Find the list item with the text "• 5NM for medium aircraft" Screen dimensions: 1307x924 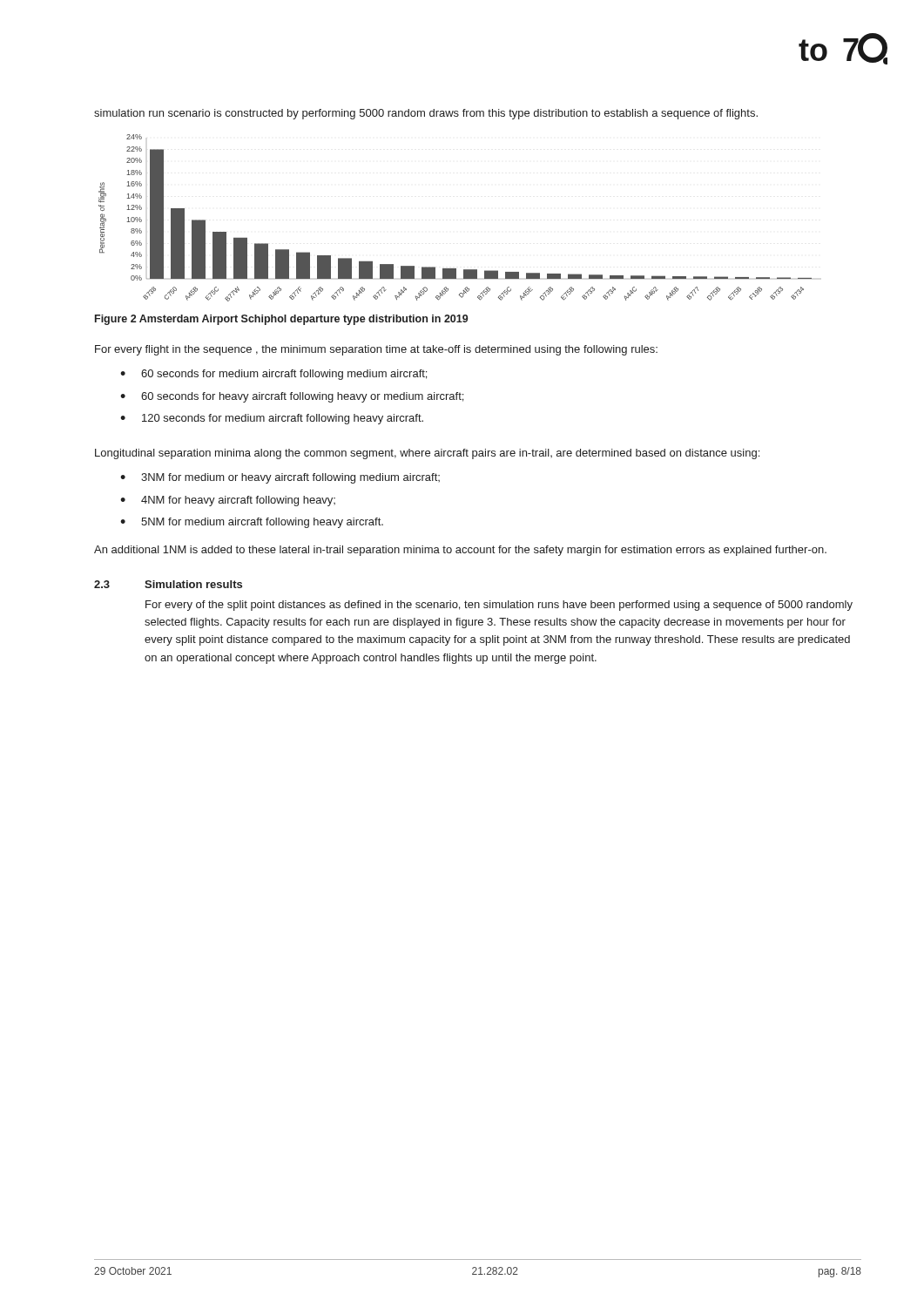click(x=252, y=523)
